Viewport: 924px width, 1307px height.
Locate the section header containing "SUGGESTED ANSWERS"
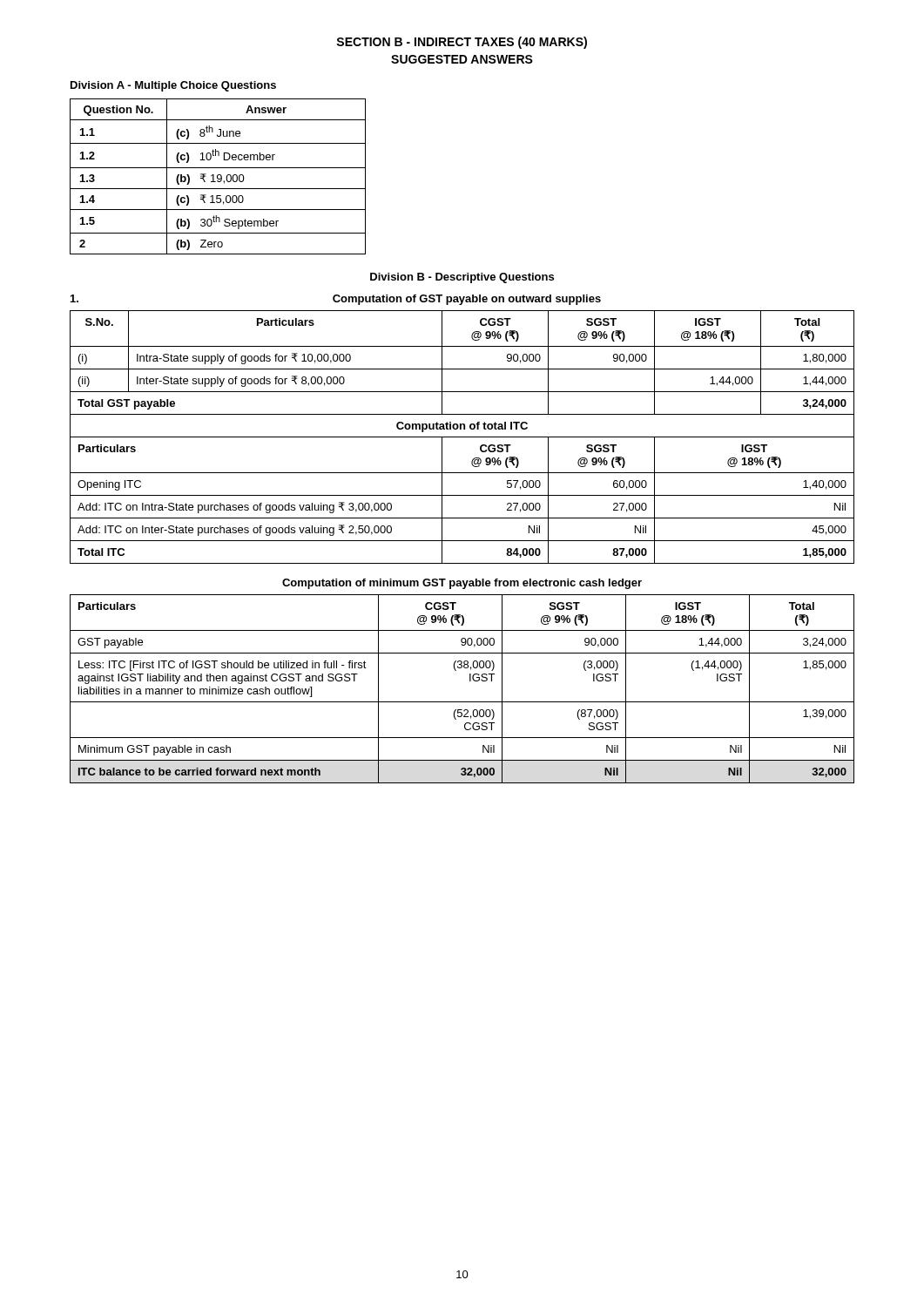[462, 59]
